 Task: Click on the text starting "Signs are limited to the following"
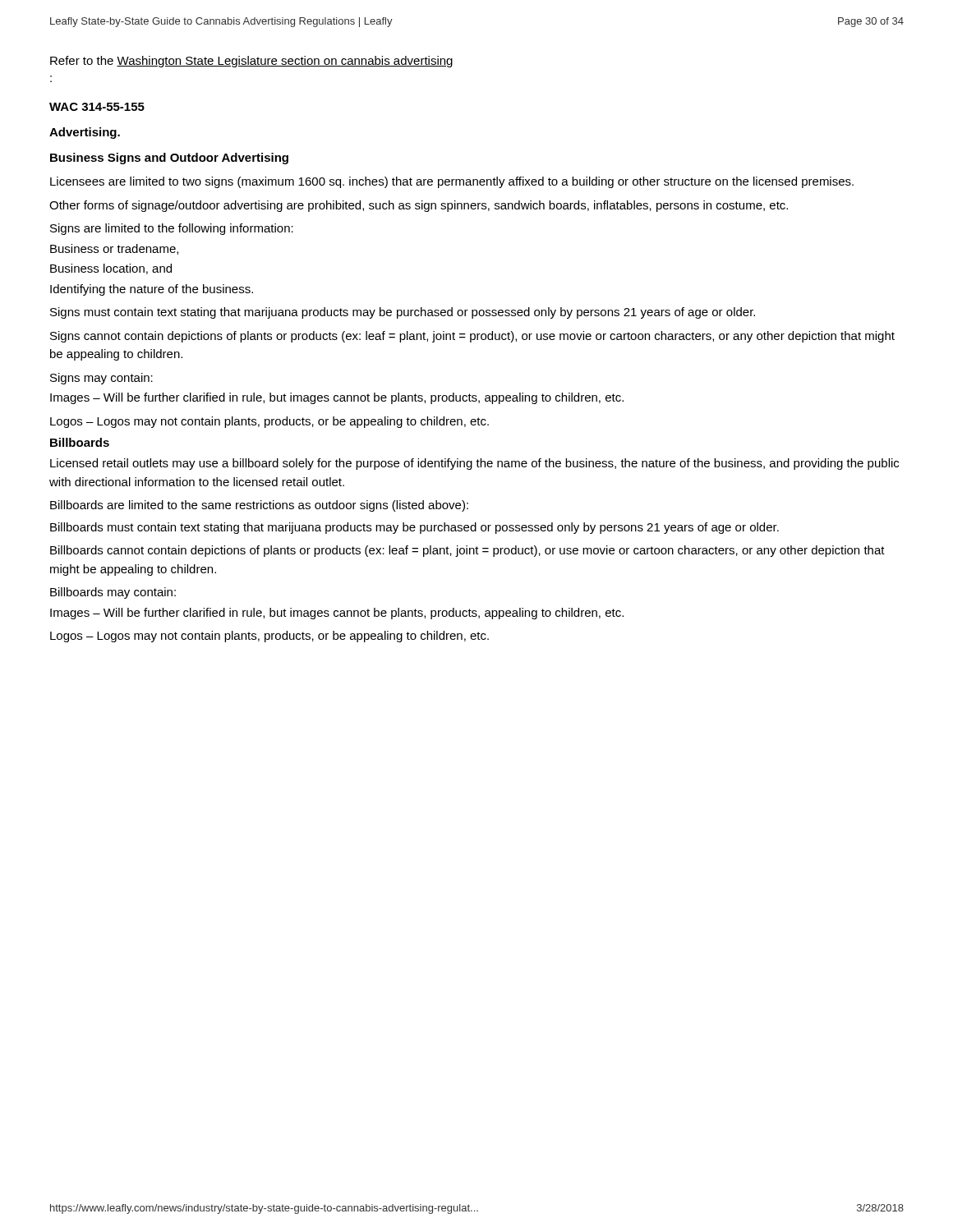pyautogui.click(x=172, y=228)
